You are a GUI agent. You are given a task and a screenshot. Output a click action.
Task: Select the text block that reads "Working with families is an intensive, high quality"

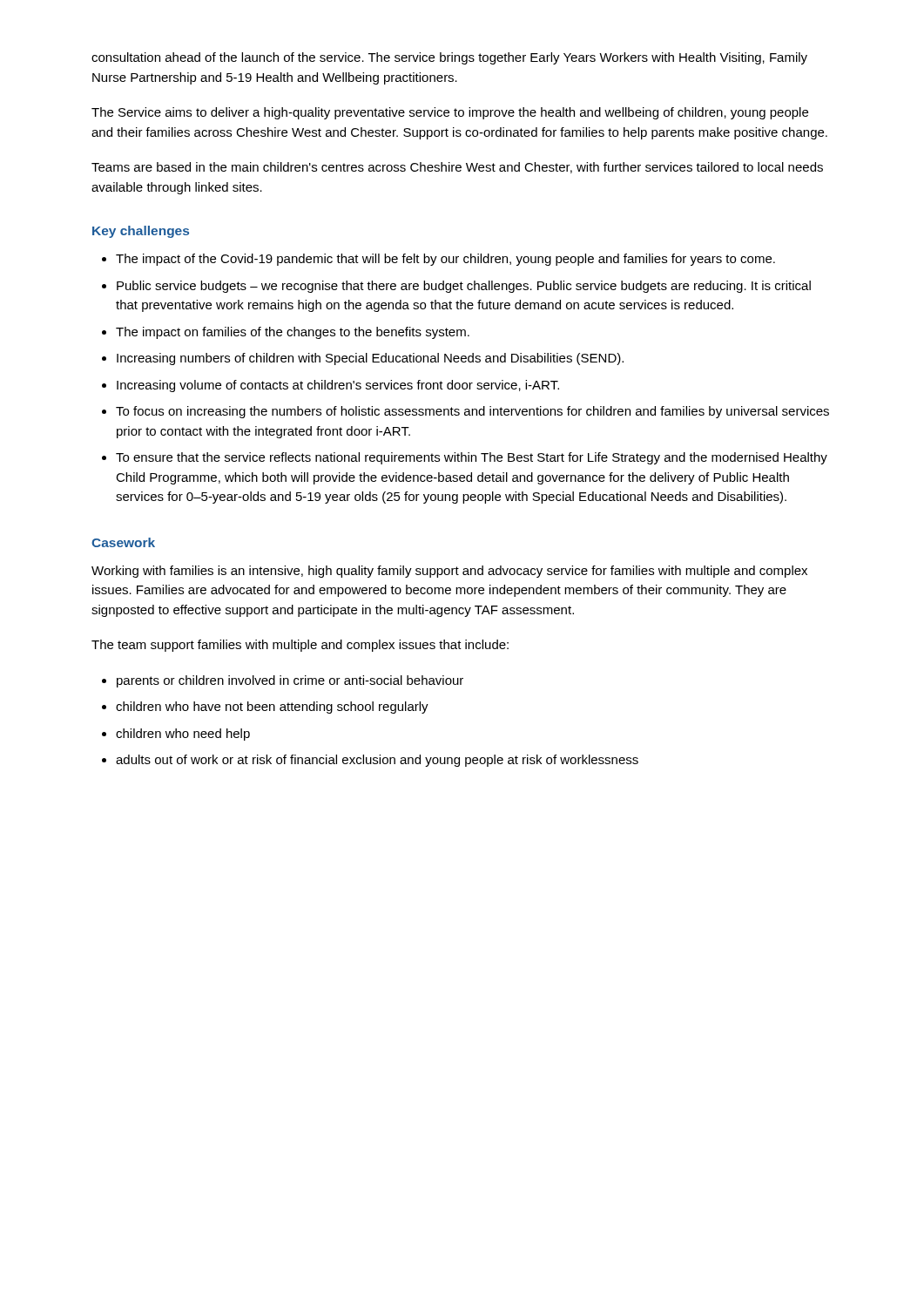pos(450,589)
